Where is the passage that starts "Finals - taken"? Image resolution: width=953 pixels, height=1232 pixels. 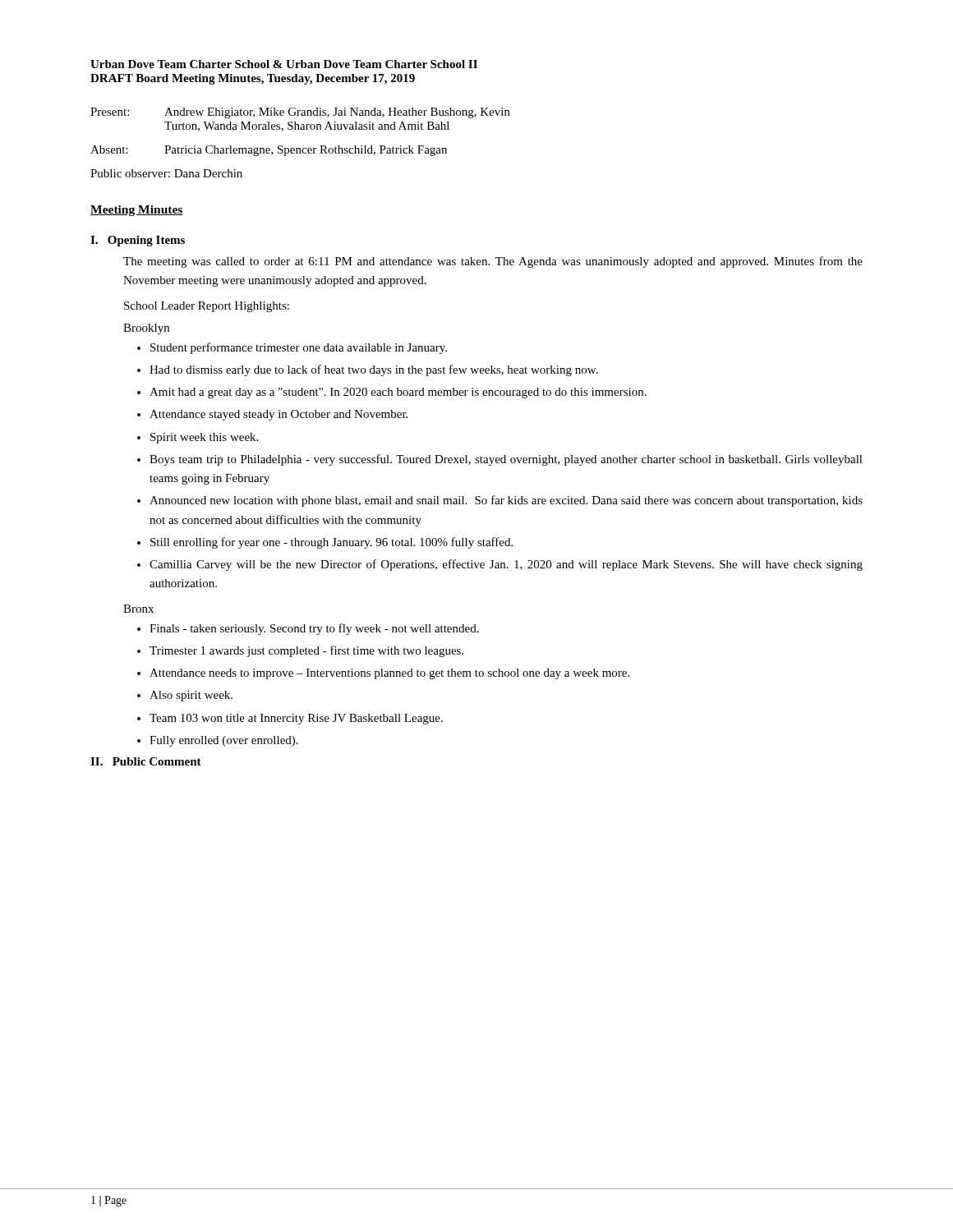[314, 628]
